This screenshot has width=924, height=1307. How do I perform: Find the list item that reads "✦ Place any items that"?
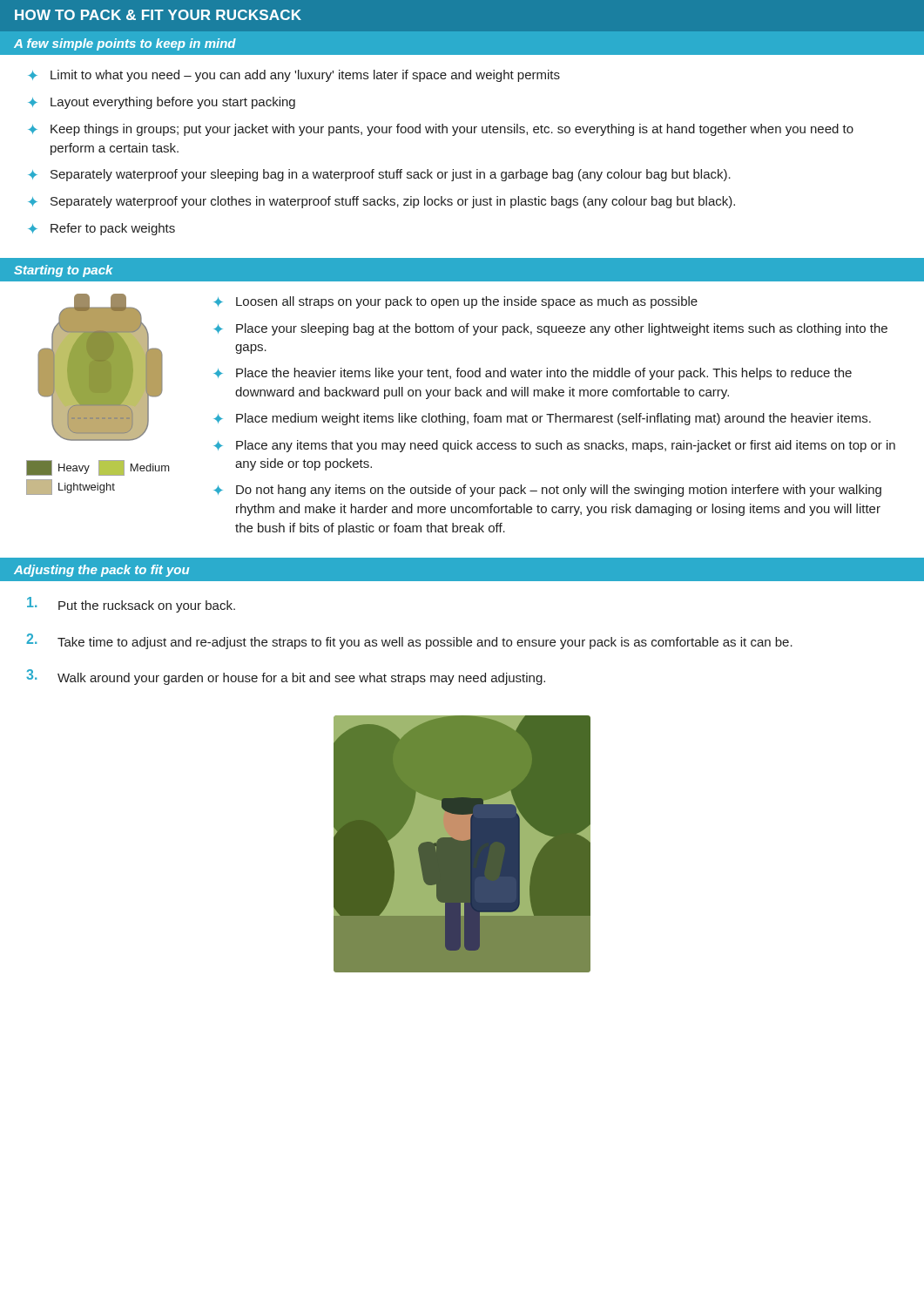tap(555, 454)
